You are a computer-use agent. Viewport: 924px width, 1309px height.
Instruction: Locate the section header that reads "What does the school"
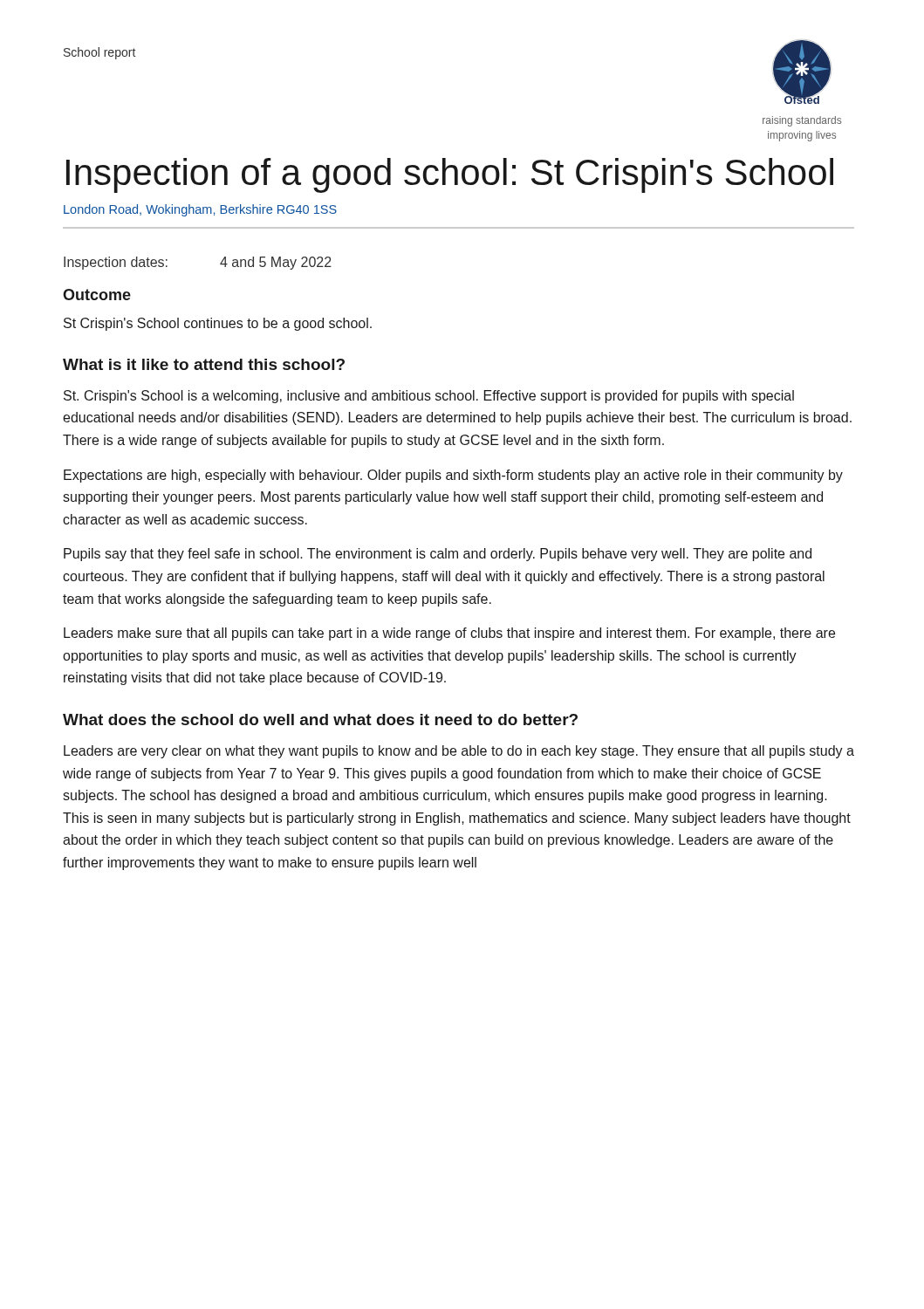pos(321,720)
